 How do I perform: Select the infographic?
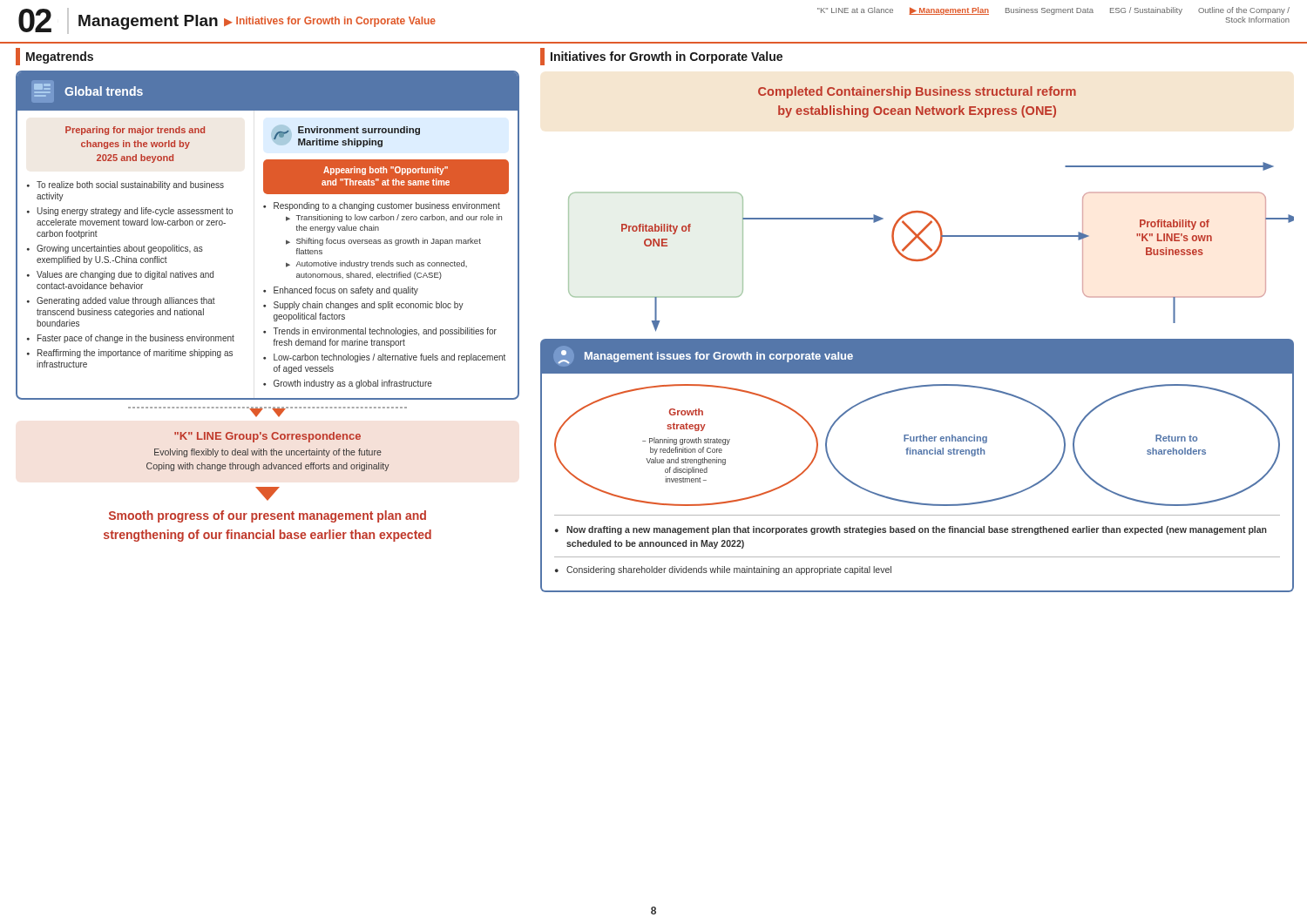(x=917, y=445)
